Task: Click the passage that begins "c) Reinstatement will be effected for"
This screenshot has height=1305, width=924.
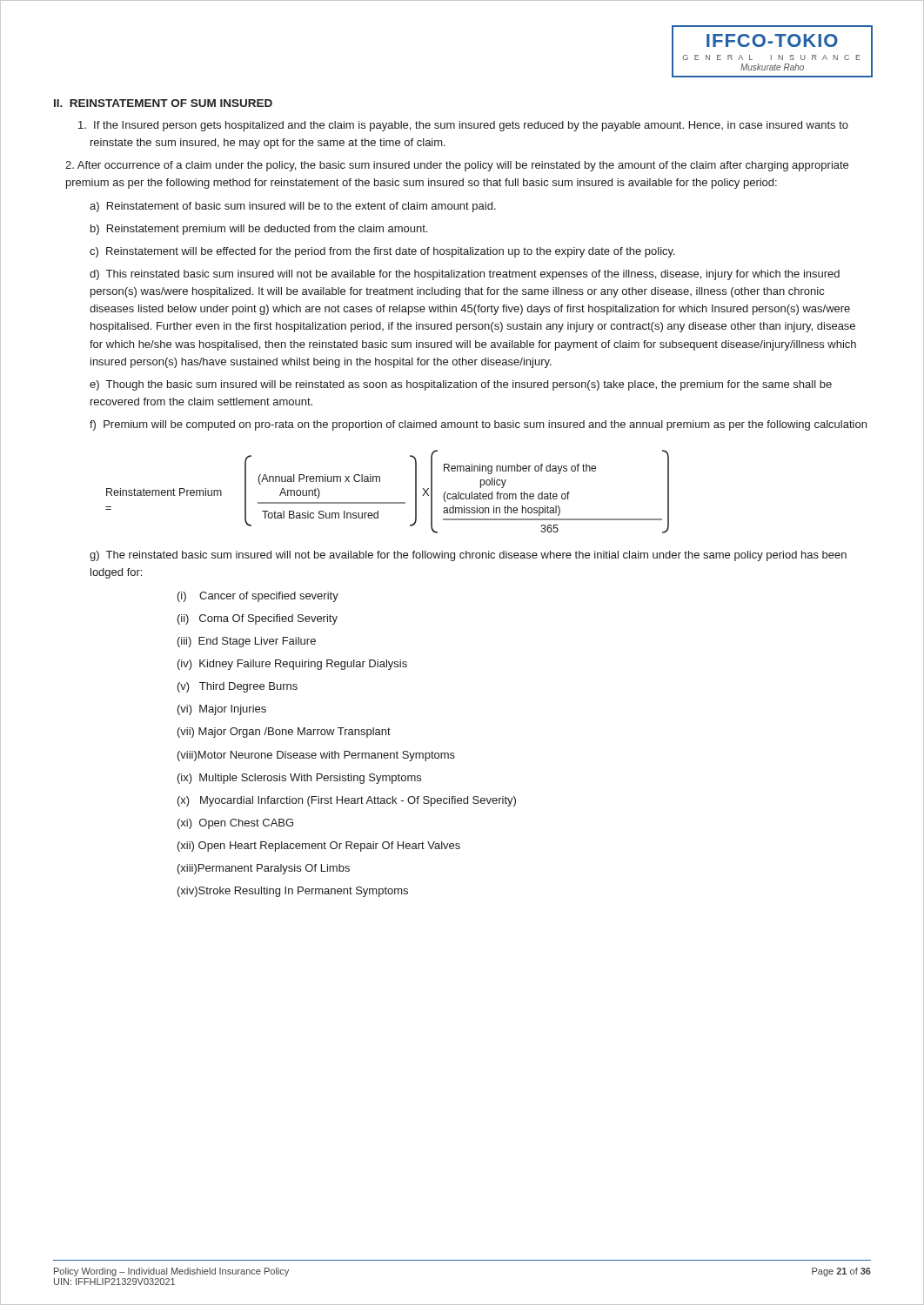Action: tap(383, 251)
